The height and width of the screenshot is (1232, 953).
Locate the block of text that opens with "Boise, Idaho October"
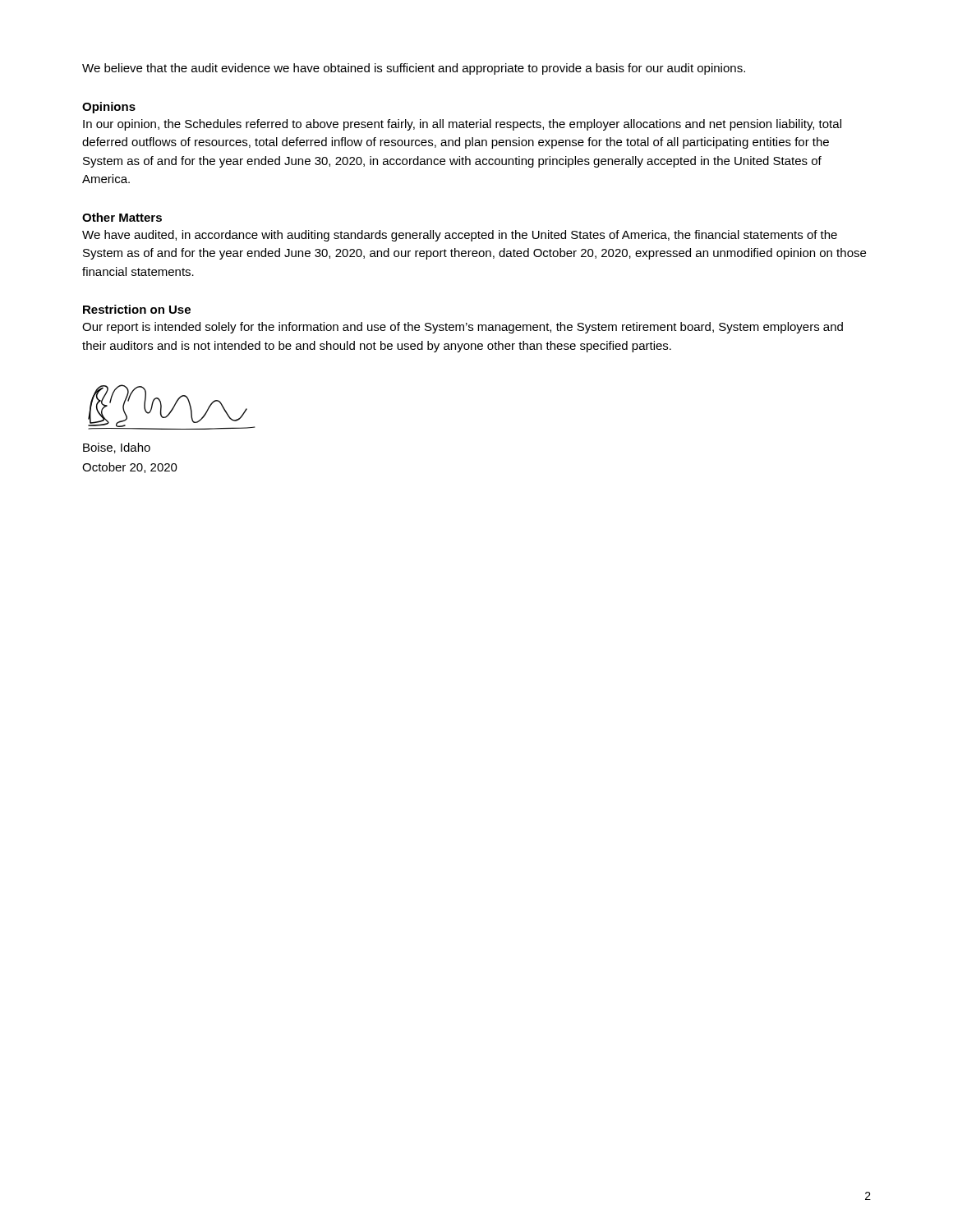[130, 457]
